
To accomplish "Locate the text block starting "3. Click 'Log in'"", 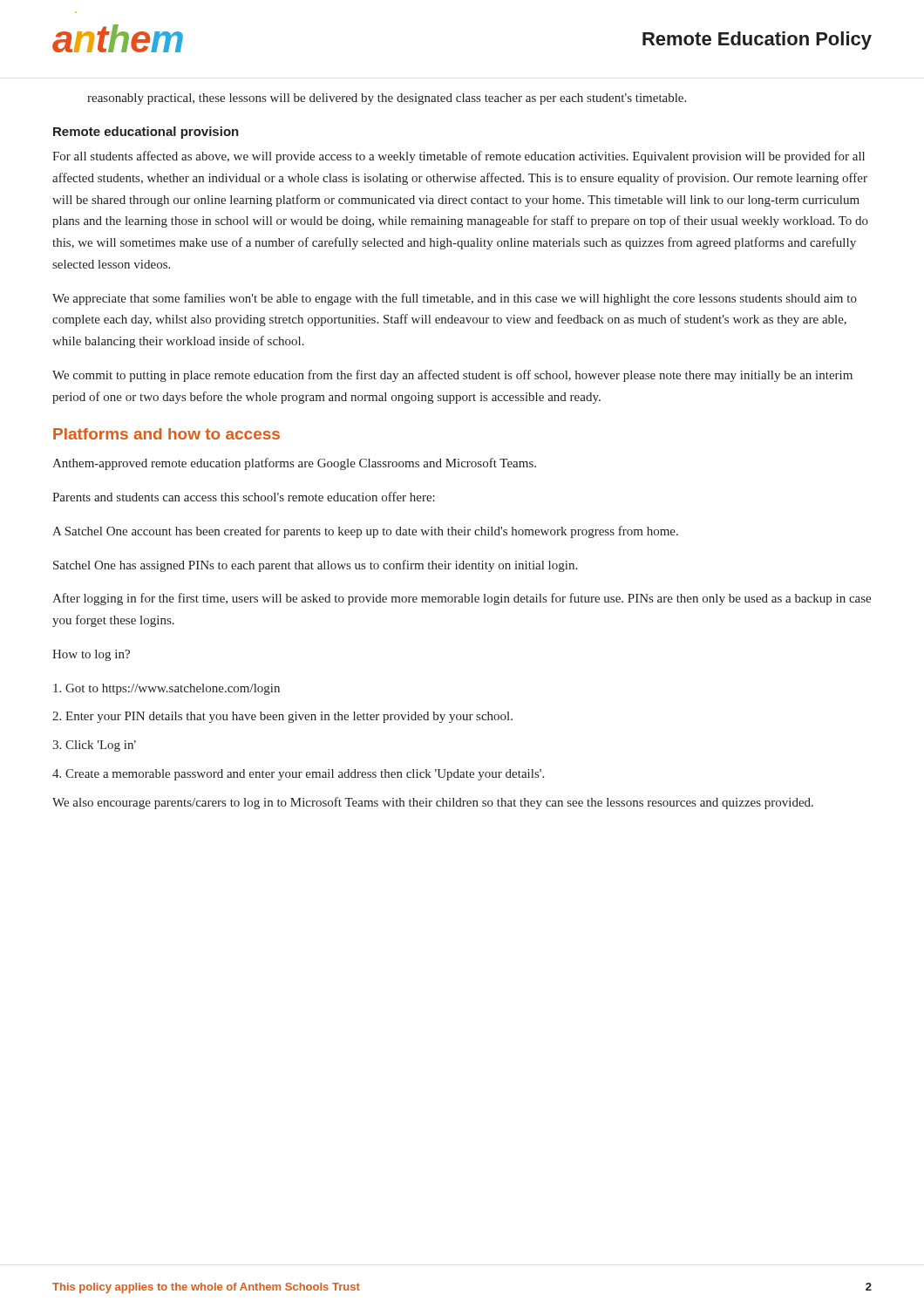I will pos(94,745).
